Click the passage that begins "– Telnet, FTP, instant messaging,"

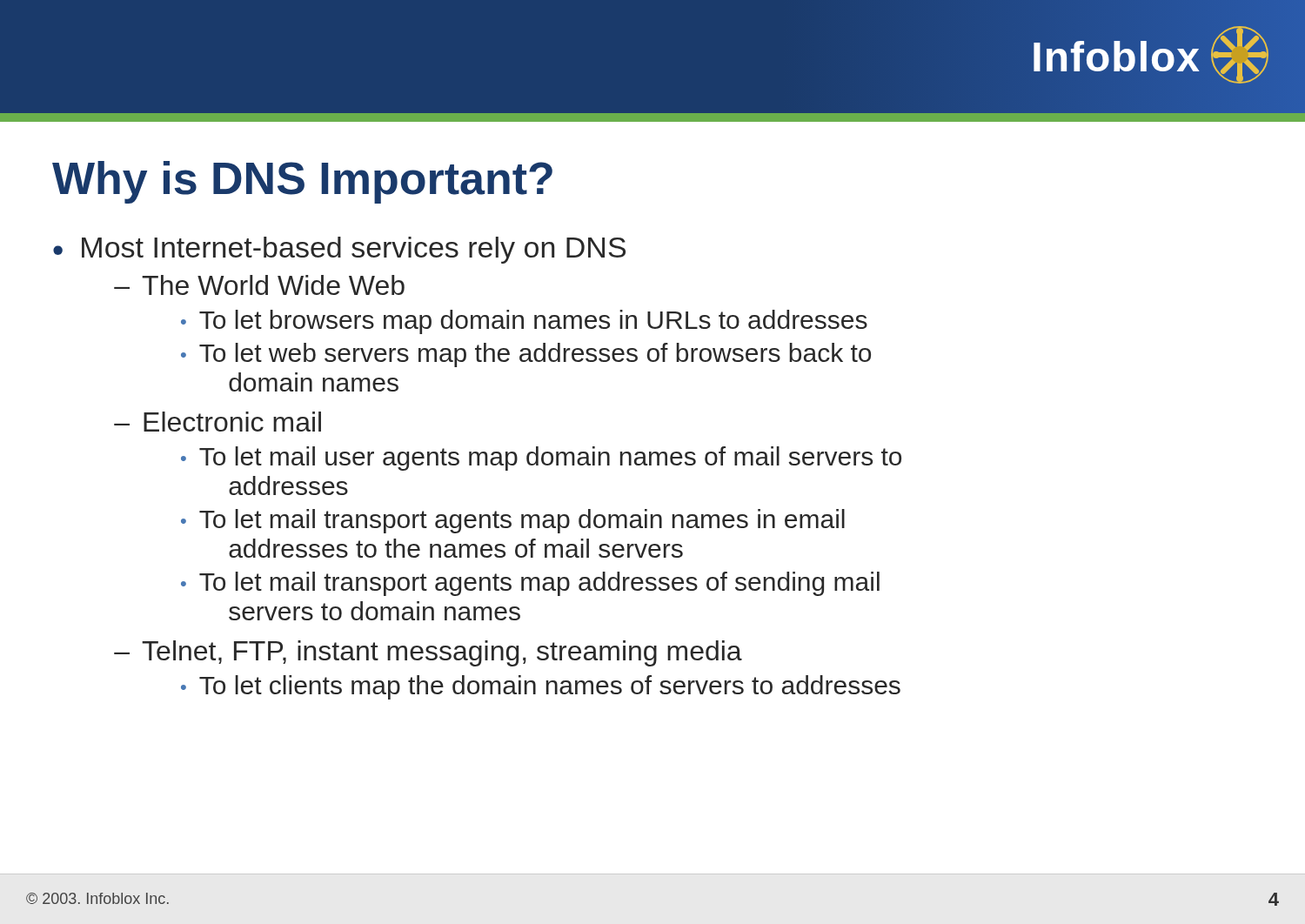[x=508, y=670]
